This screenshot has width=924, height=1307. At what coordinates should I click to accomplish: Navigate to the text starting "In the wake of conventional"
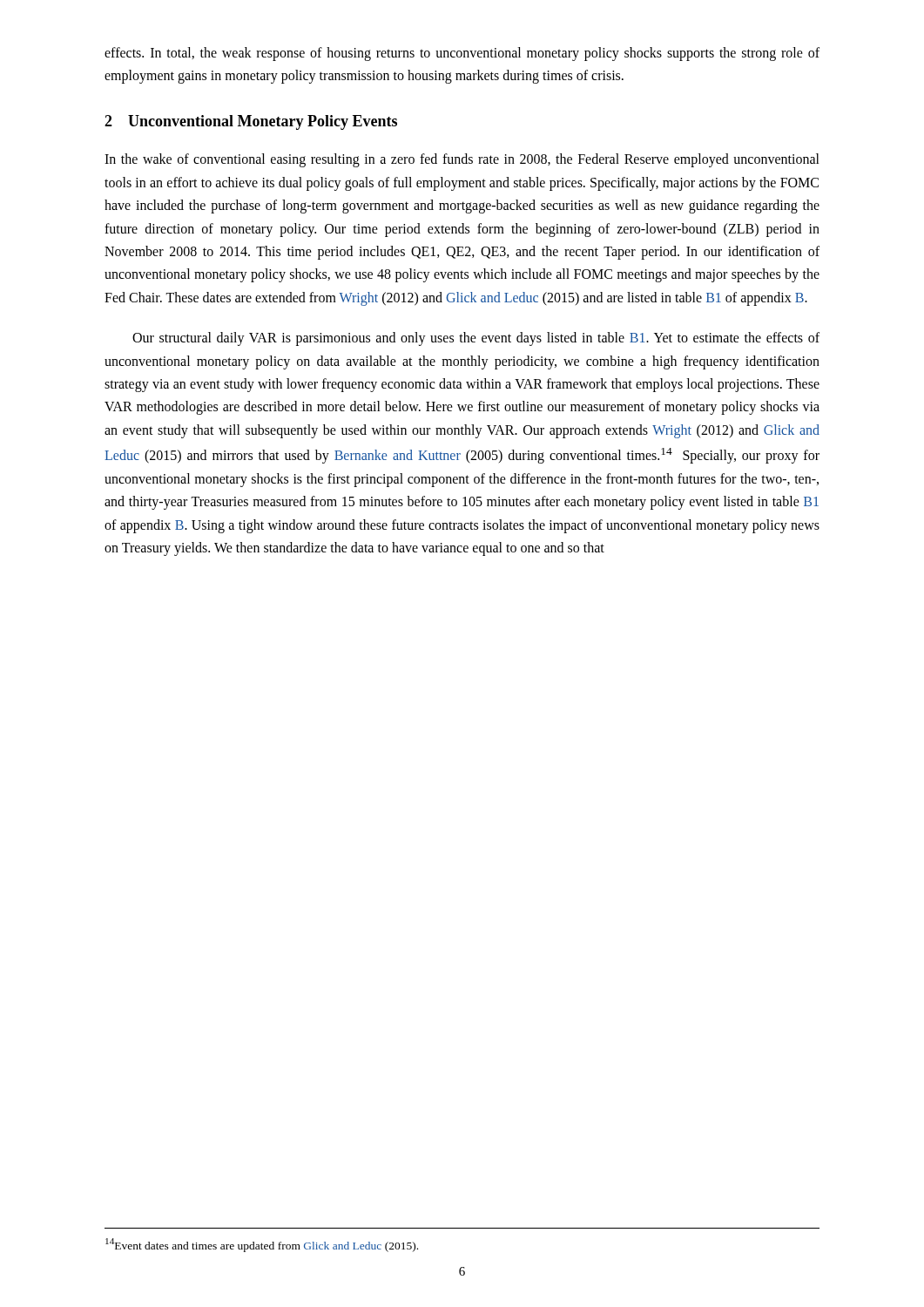[462, 229]
